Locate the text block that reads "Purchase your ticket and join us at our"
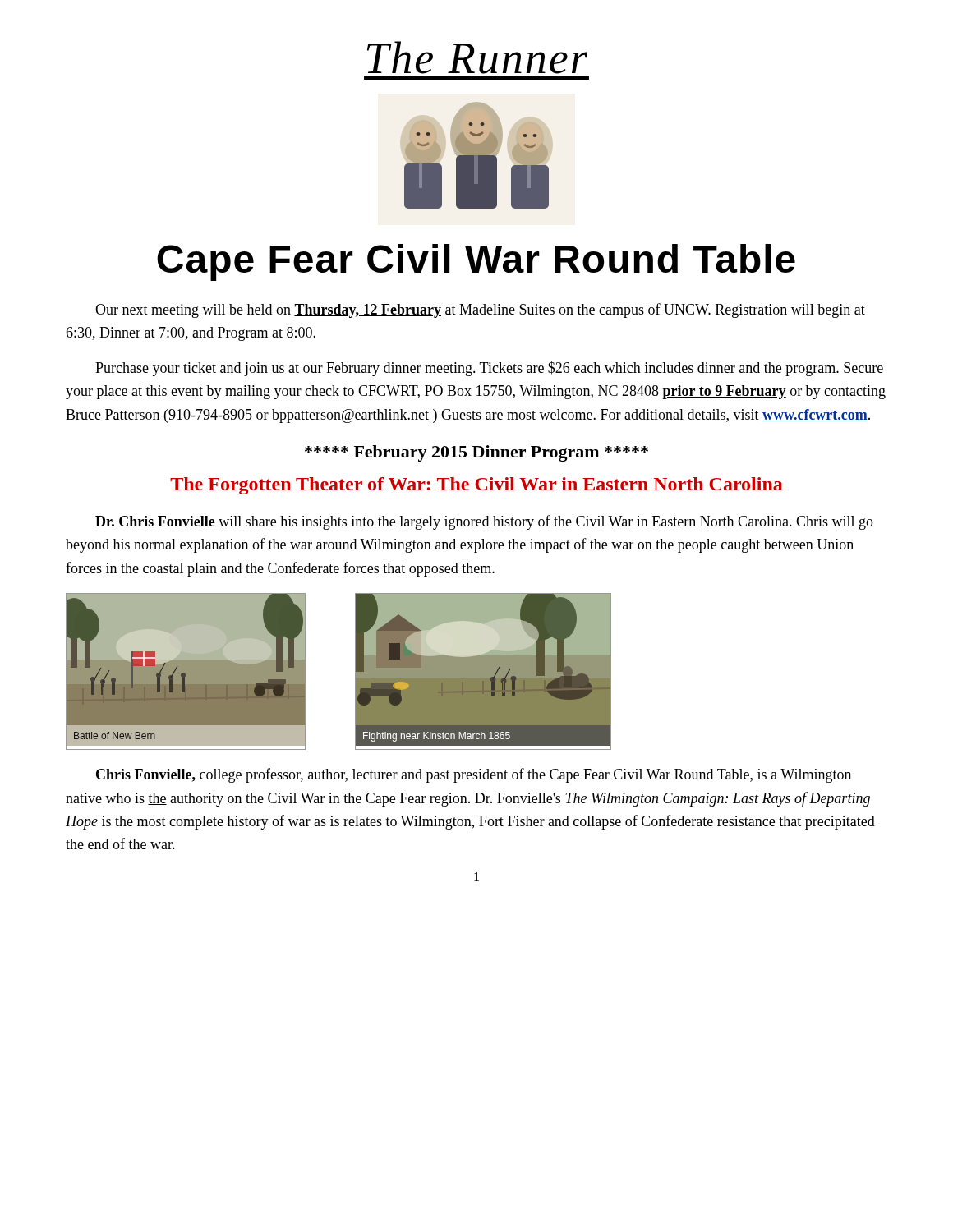Screen dimensions: 1232x953 476,391
